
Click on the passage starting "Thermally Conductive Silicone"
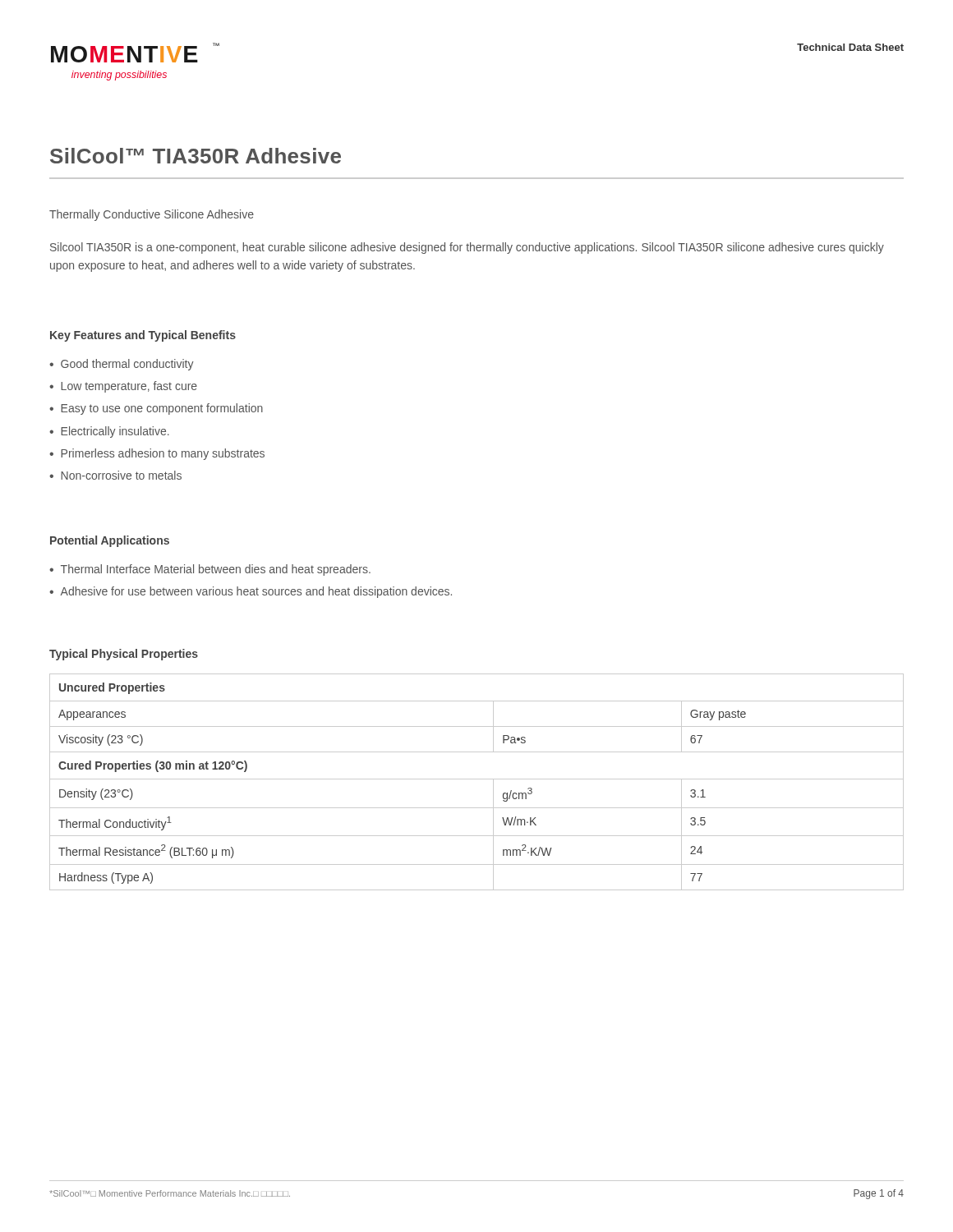pyautogui.click(x=152, y=214)
